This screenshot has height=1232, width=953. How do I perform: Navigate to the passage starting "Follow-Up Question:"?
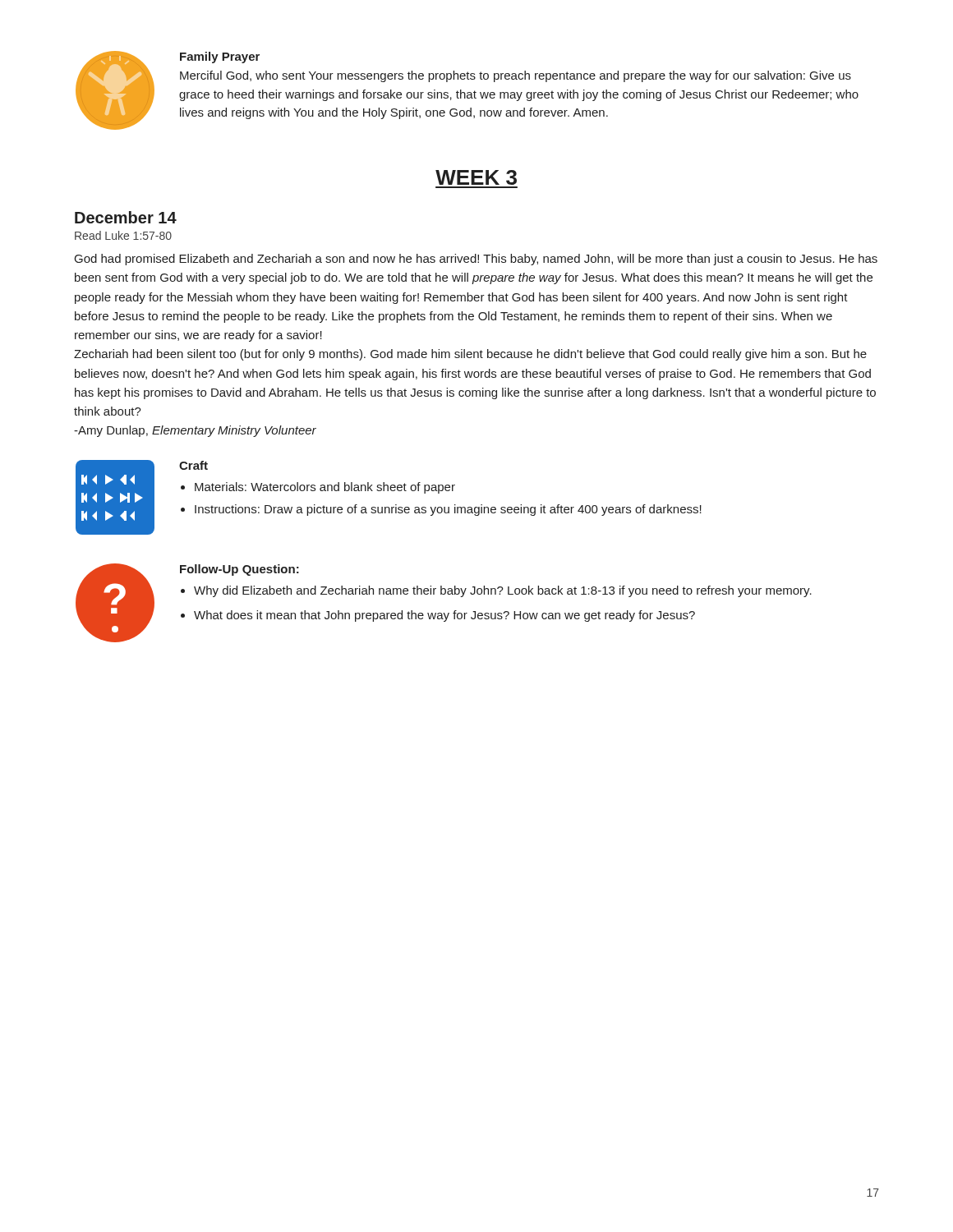click(239, 568)
